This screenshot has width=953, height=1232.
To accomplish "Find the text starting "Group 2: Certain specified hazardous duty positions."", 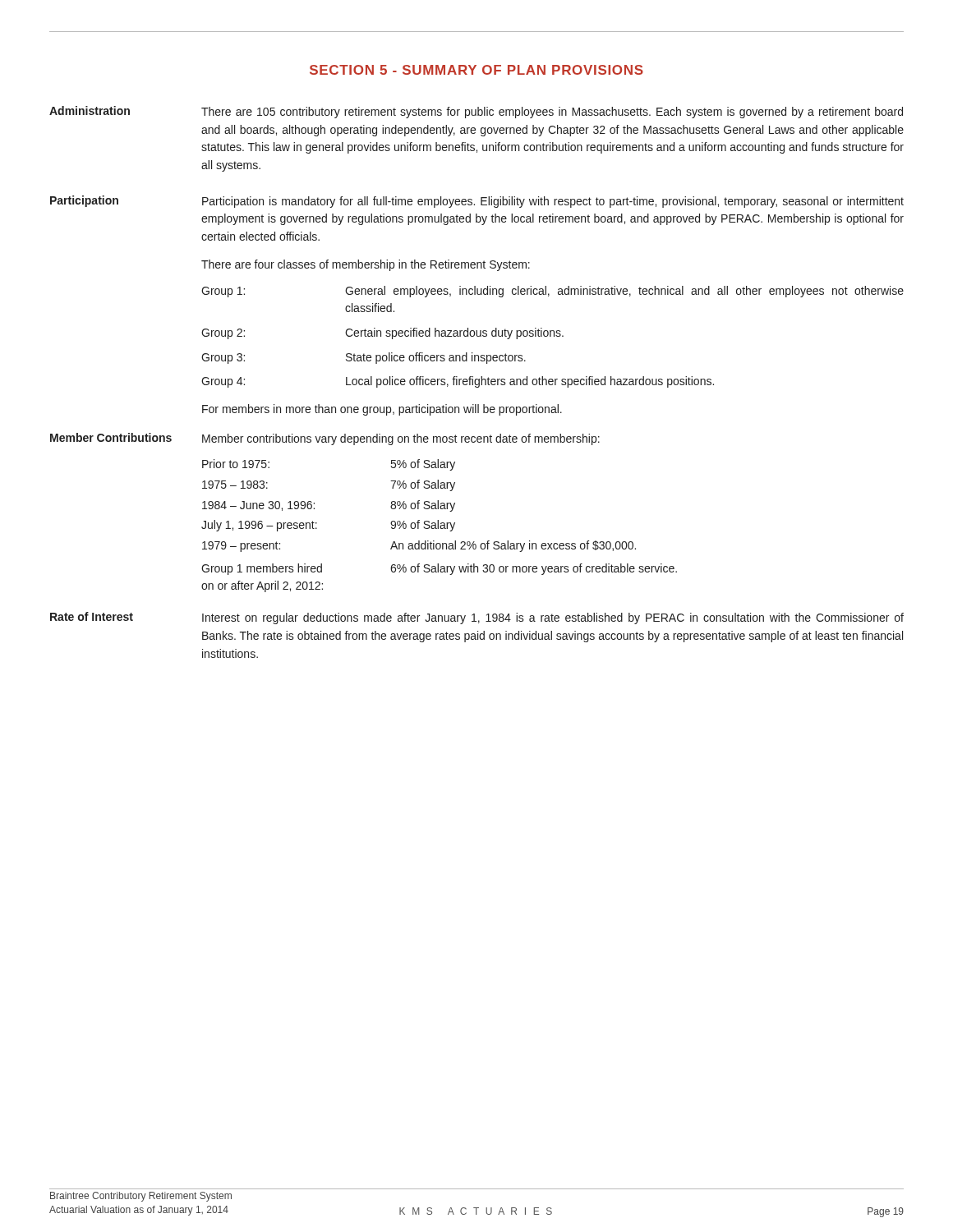I will point(553,333).
